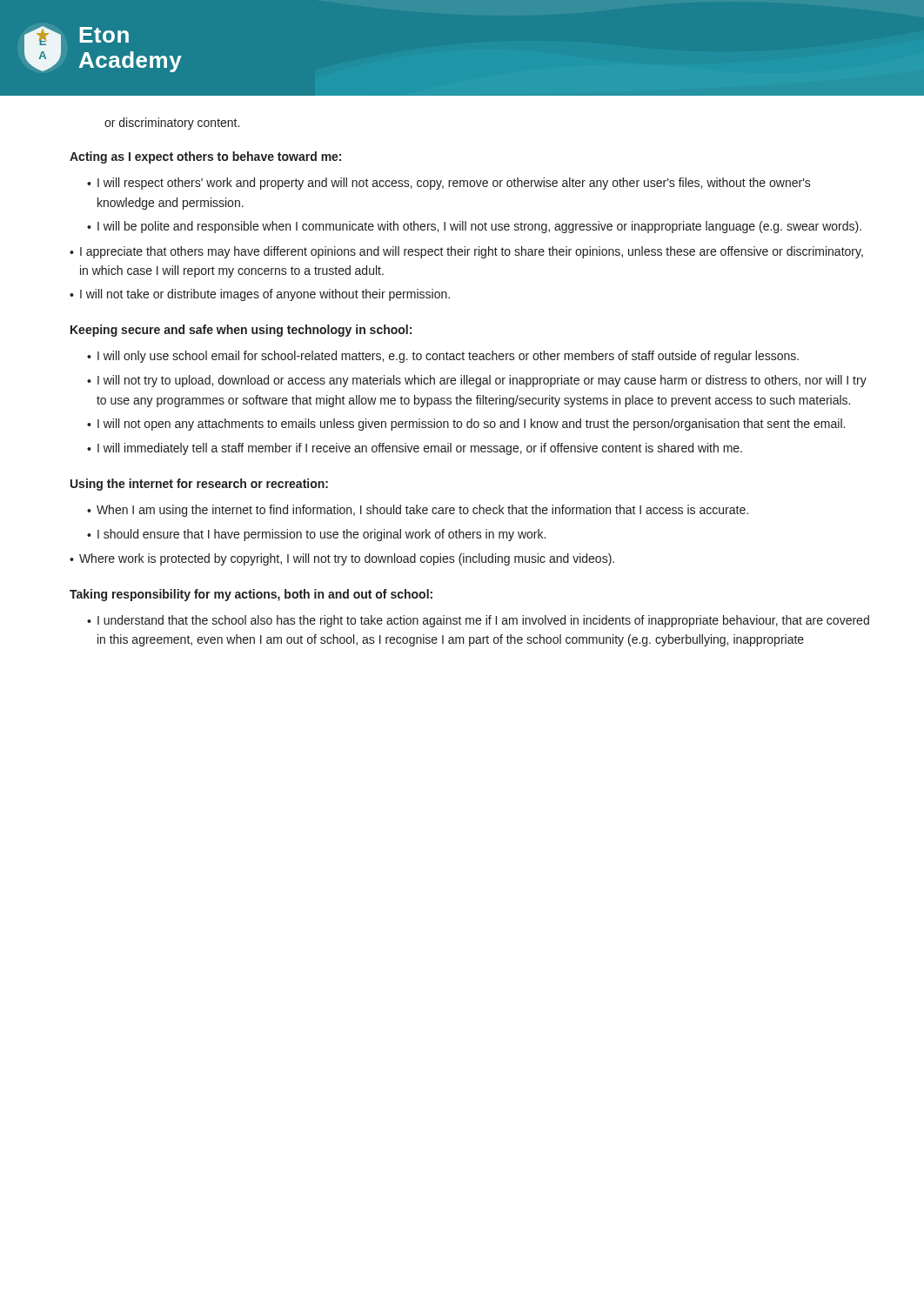Screen dimensions: 1305x924
Task: Select the text starting "or discriminatory content."
Action: click(x=172, y=123)
